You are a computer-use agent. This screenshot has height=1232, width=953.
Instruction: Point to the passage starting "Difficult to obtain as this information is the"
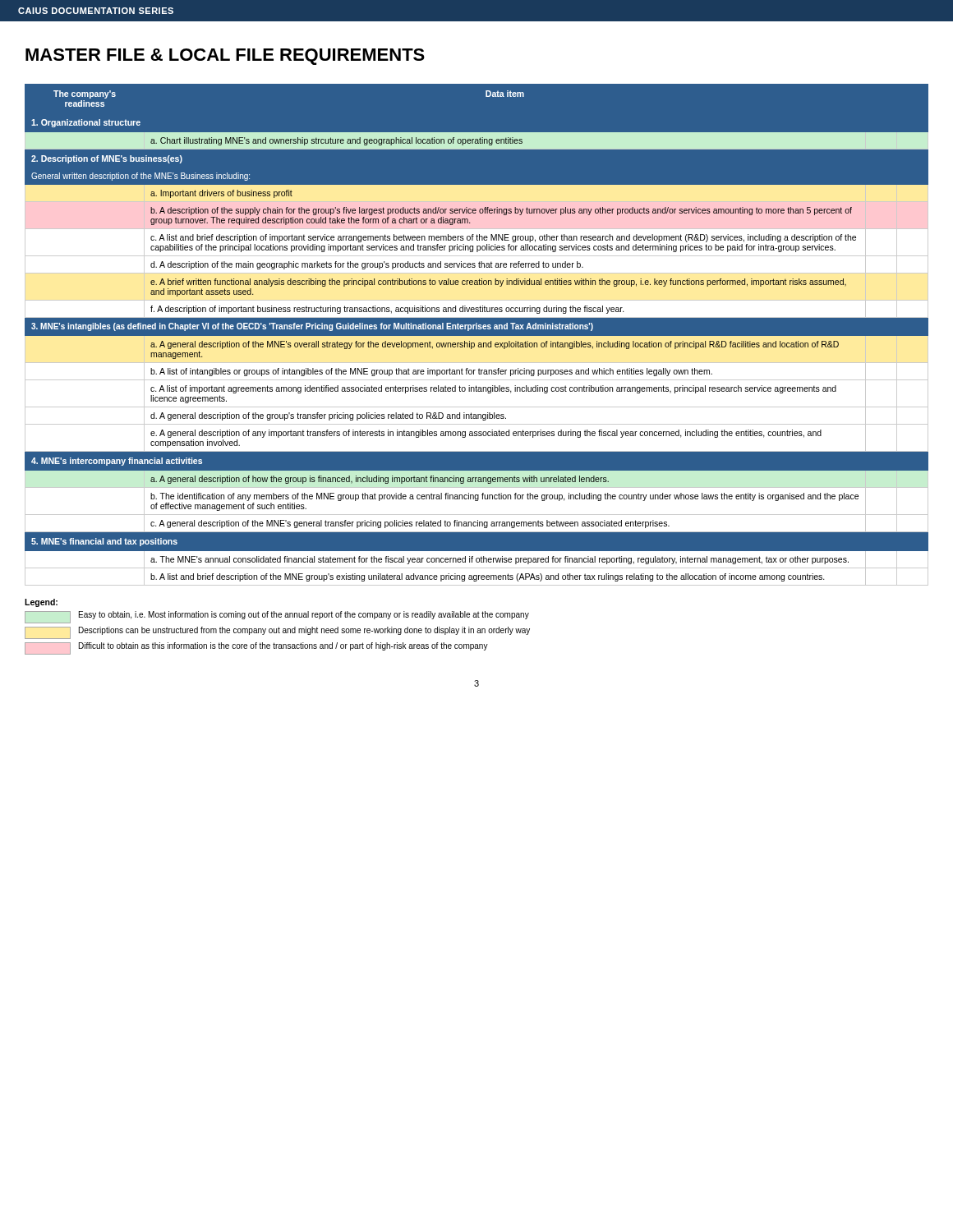[x=256, y=648]
